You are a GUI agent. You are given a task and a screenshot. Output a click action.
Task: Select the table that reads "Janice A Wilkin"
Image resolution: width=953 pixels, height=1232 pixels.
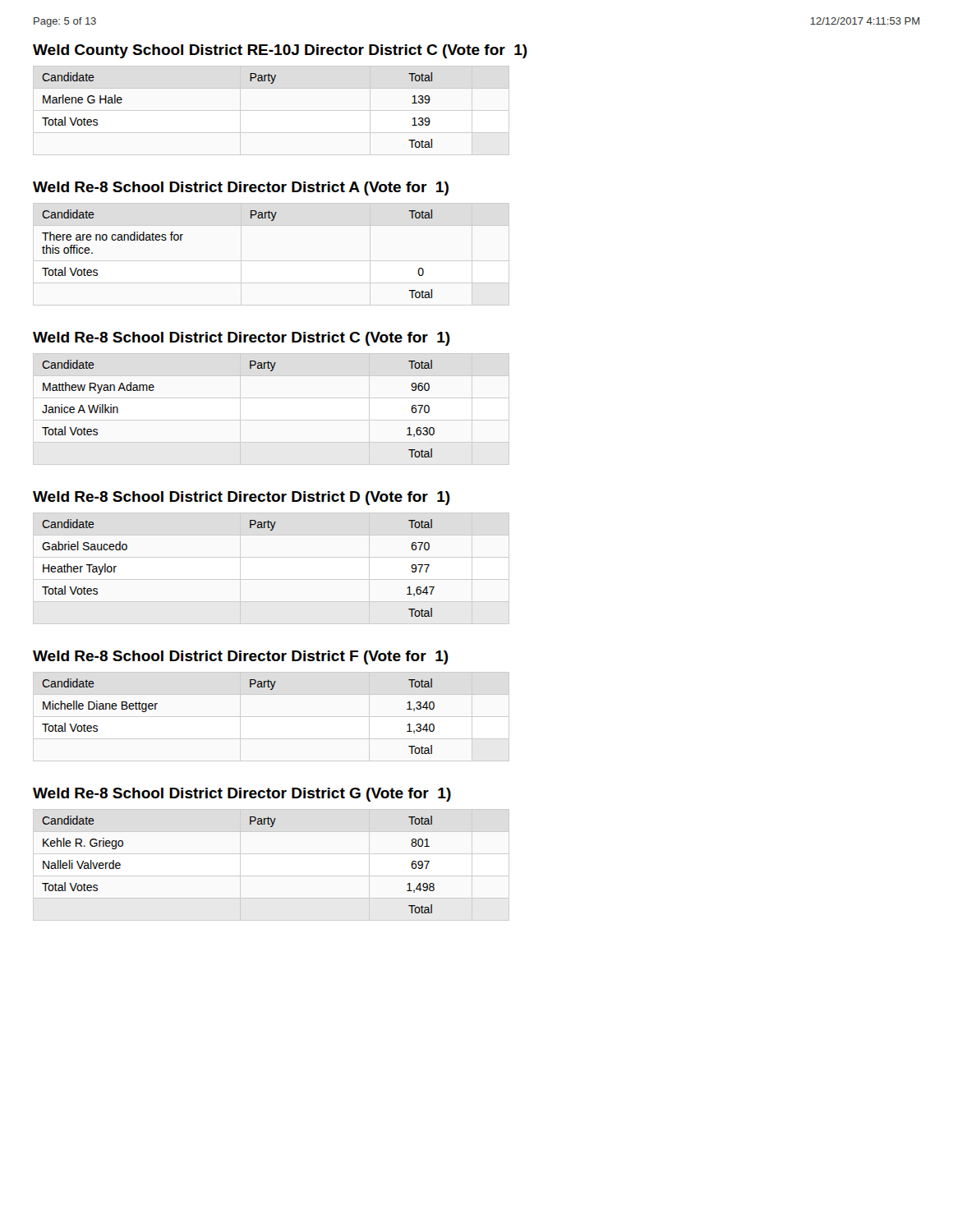[x=476, y=409]
